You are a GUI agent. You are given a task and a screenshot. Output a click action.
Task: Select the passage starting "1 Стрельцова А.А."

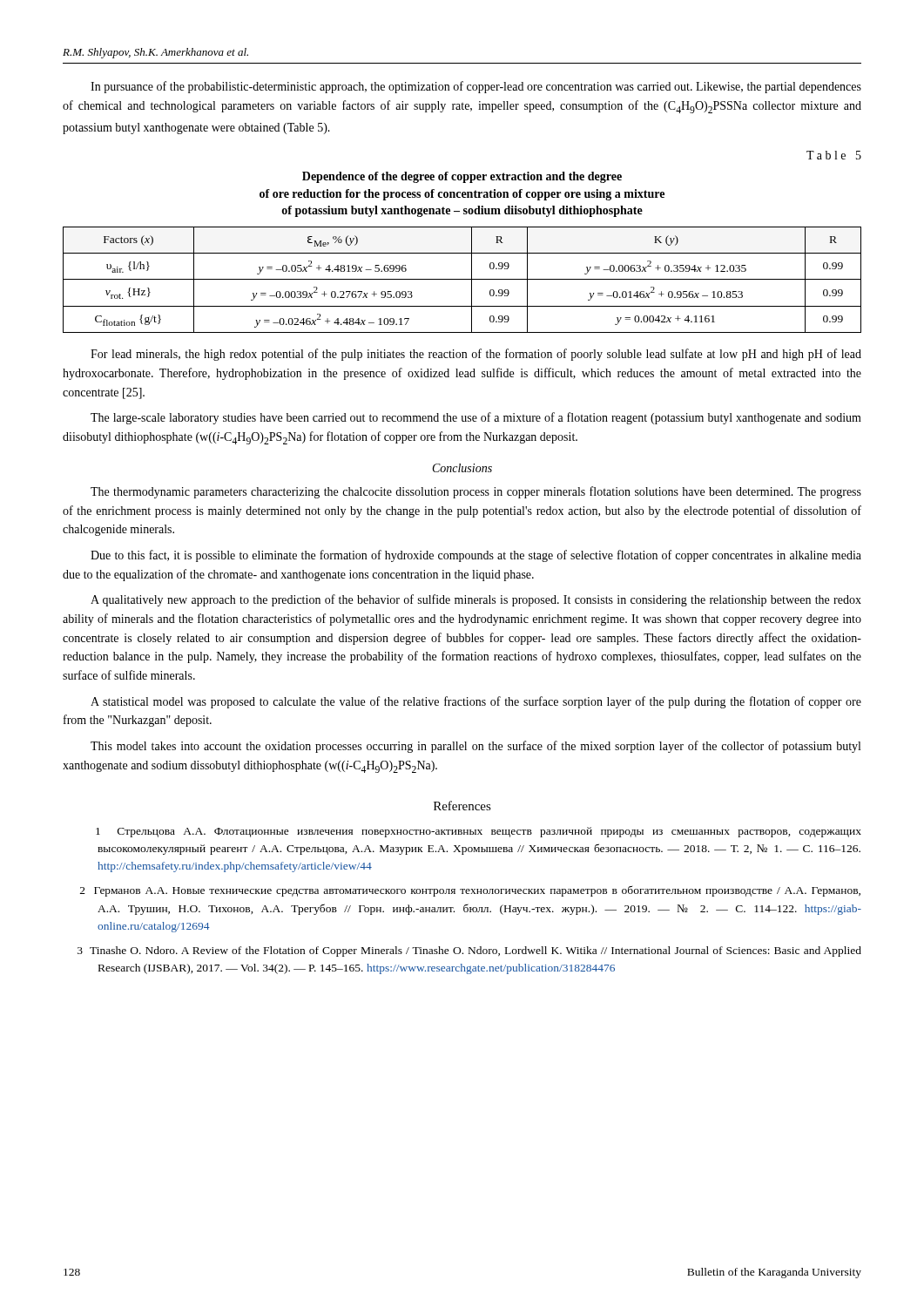pyautogui.click(x=462, y=848)
